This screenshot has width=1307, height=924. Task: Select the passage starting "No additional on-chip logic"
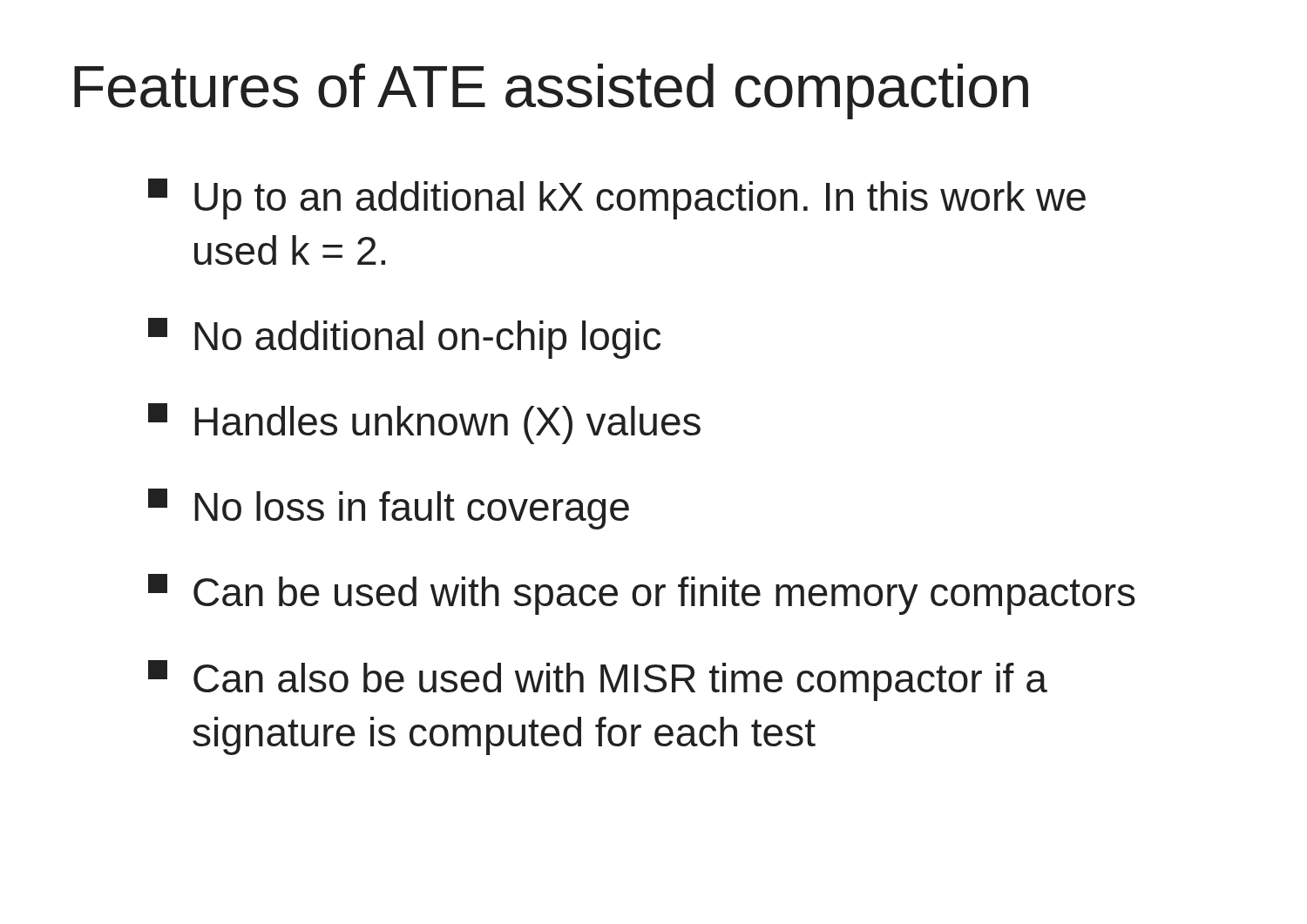(405, 336)
